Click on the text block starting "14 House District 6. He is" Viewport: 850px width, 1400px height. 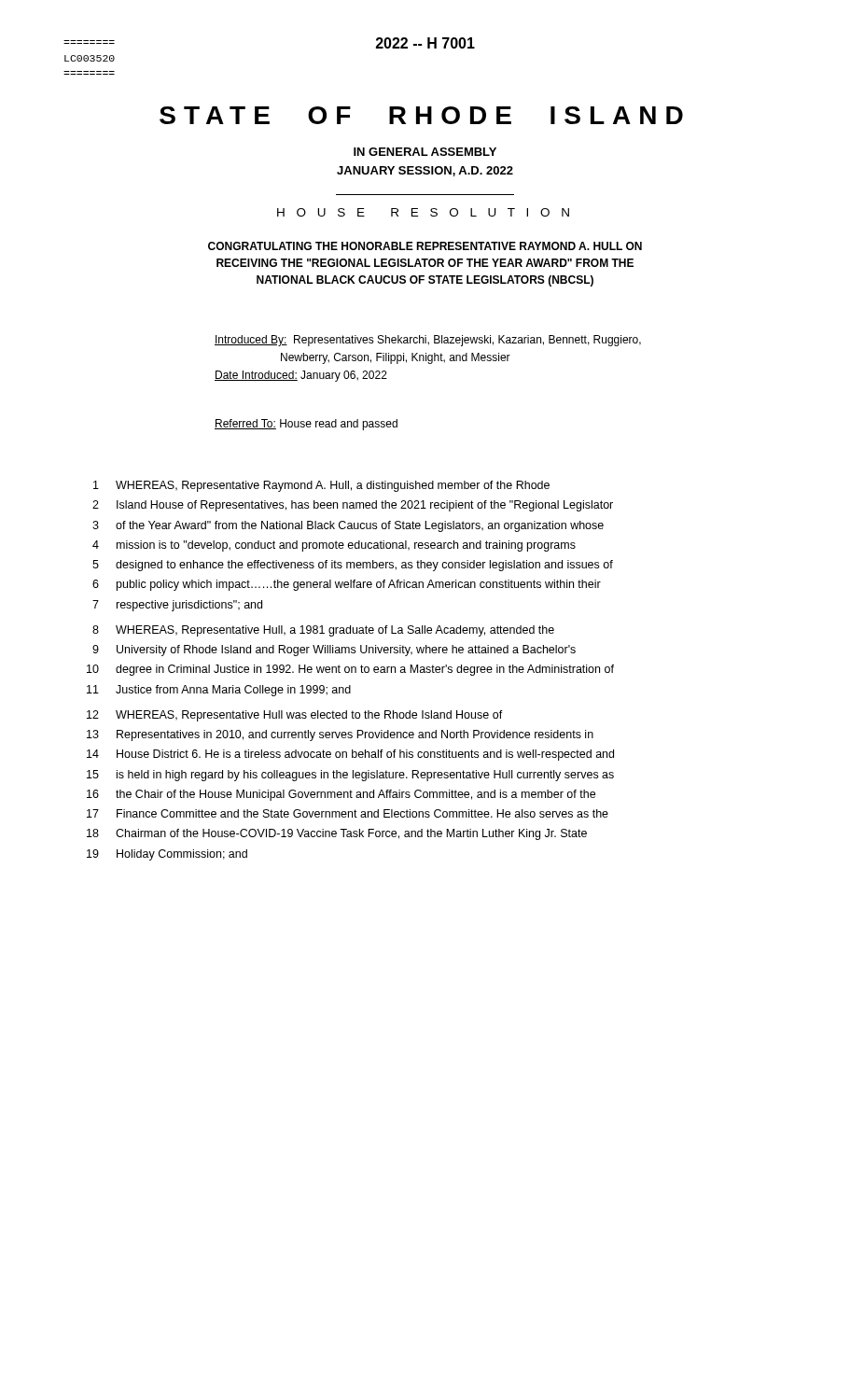tap(425, 755)
